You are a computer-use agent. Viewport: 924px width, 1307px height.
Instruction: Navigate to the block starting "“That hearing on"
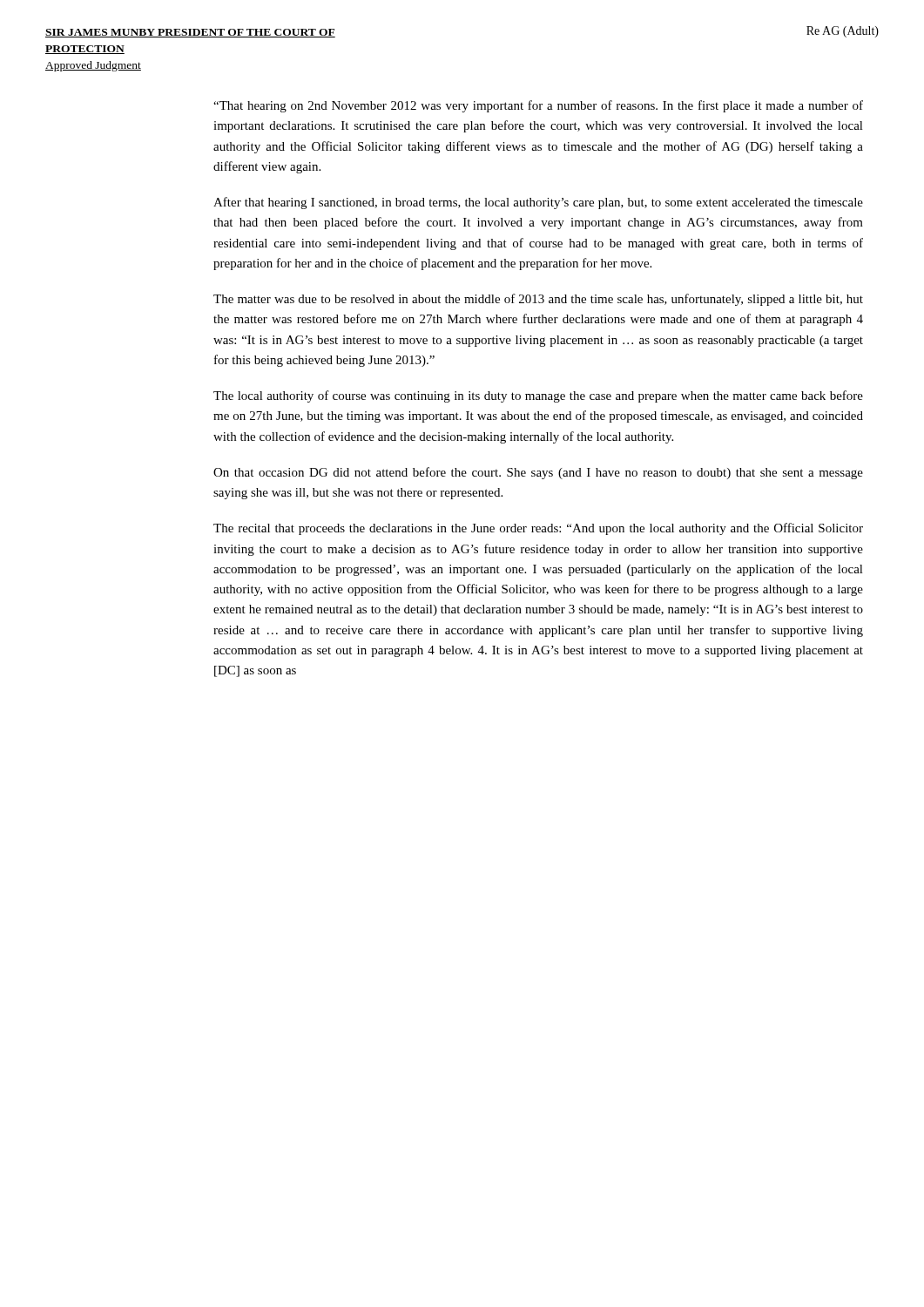point(538,136)
